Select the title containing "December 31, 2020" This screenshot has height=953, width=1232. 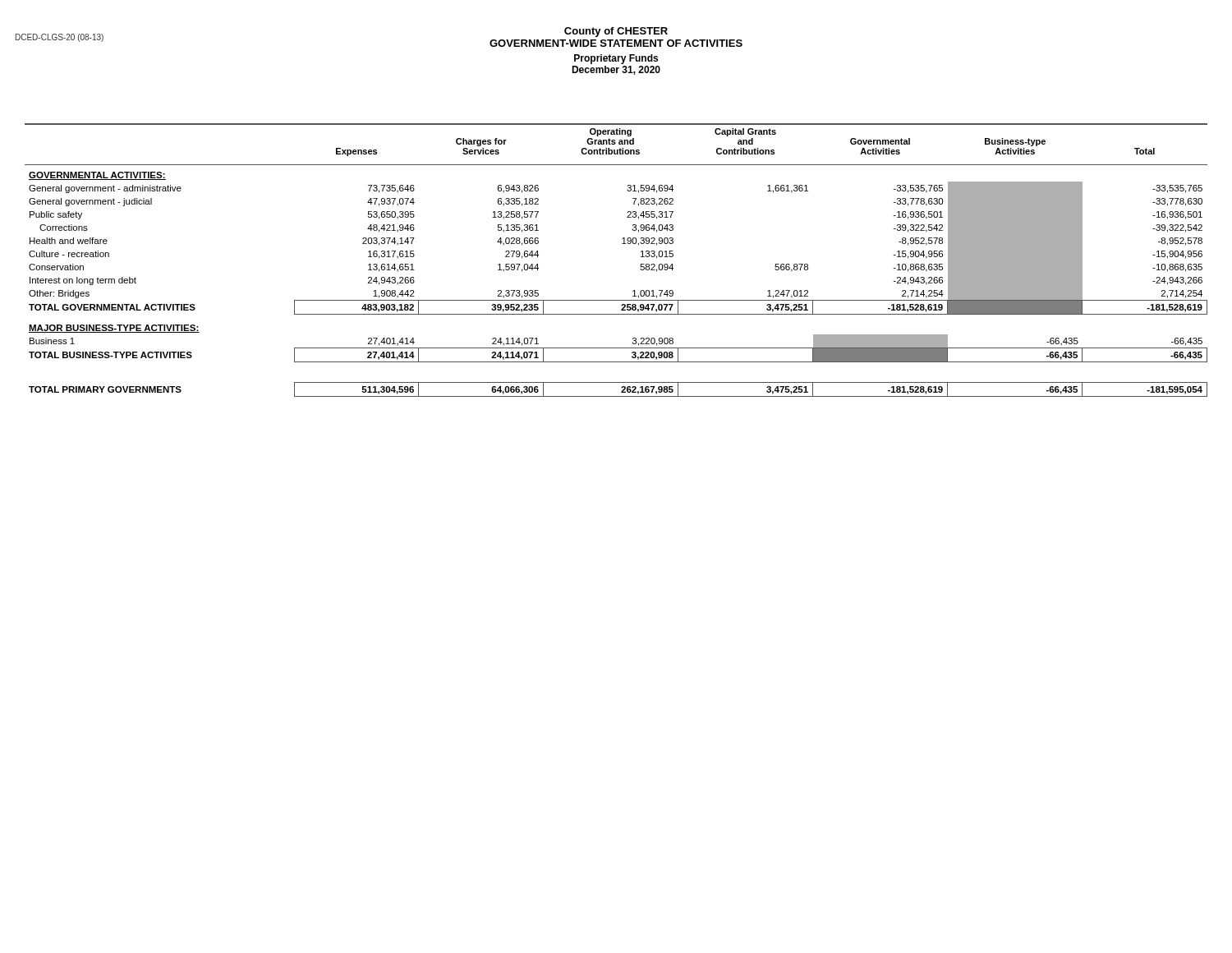point(616,70)
